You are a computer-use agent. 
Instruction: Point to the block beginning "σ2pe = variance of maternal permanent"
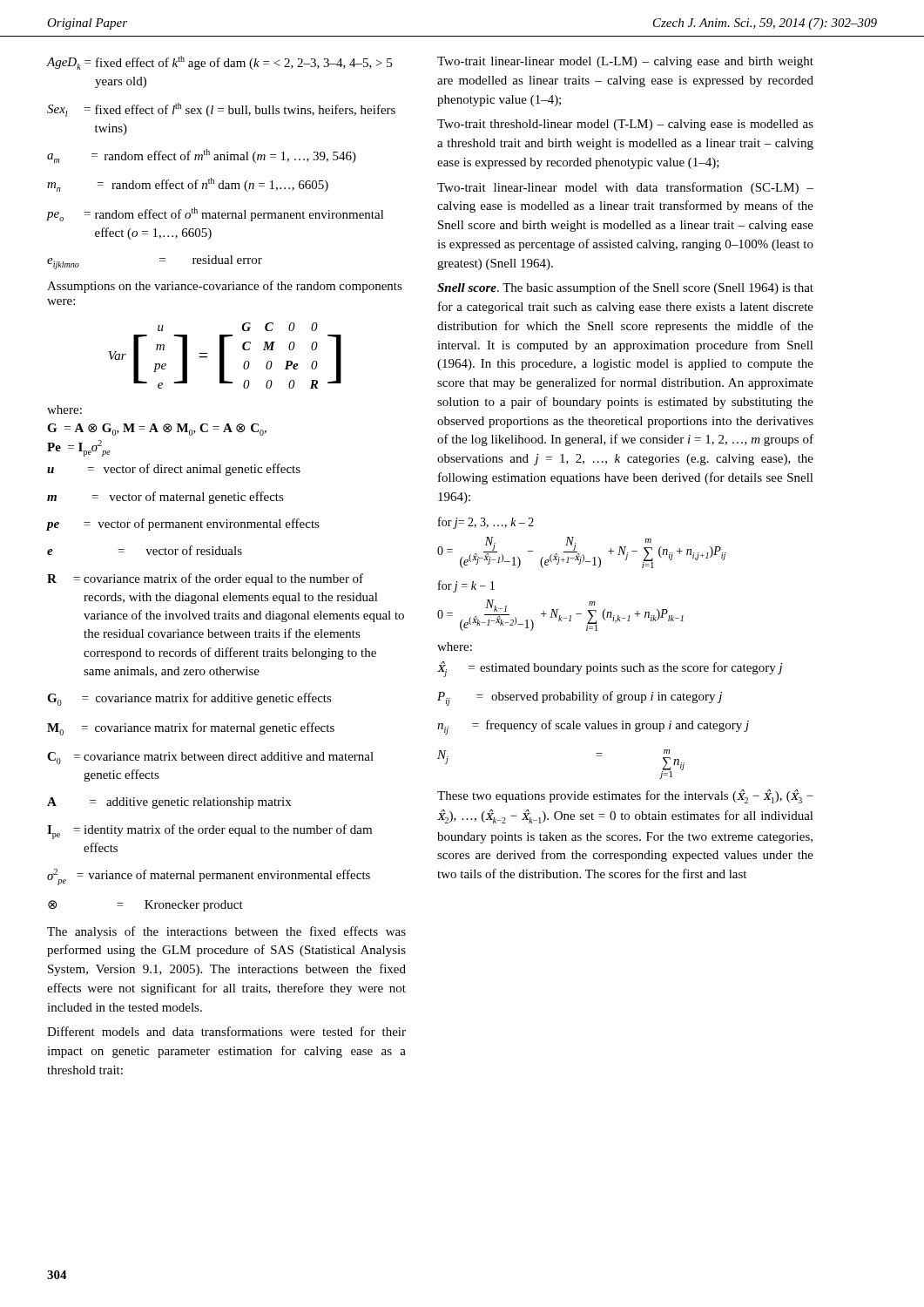(x=226, y=877)
